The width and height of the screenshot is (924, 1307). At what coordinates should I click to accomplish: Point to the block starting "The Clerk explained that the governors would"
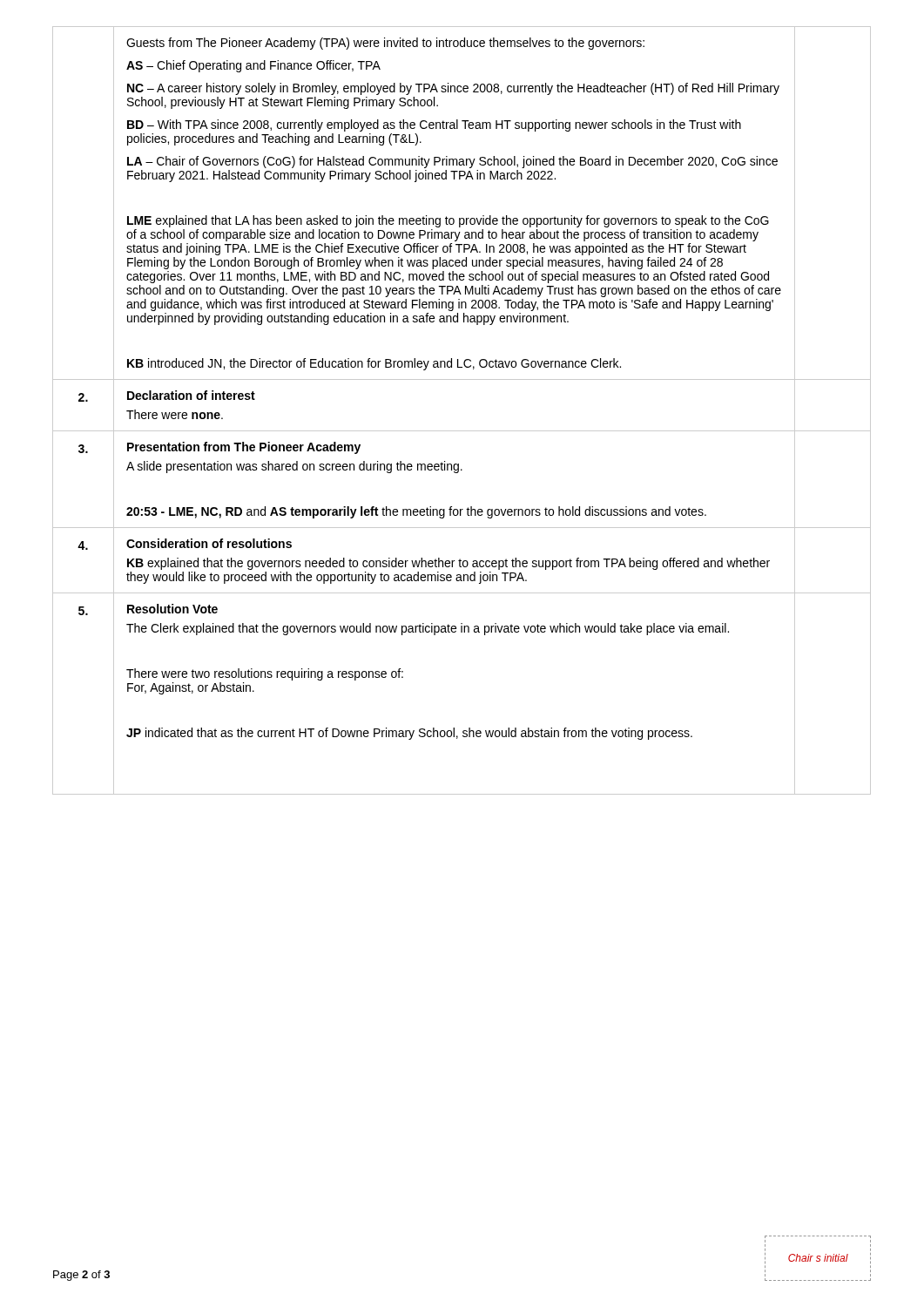tap(428, 629)
